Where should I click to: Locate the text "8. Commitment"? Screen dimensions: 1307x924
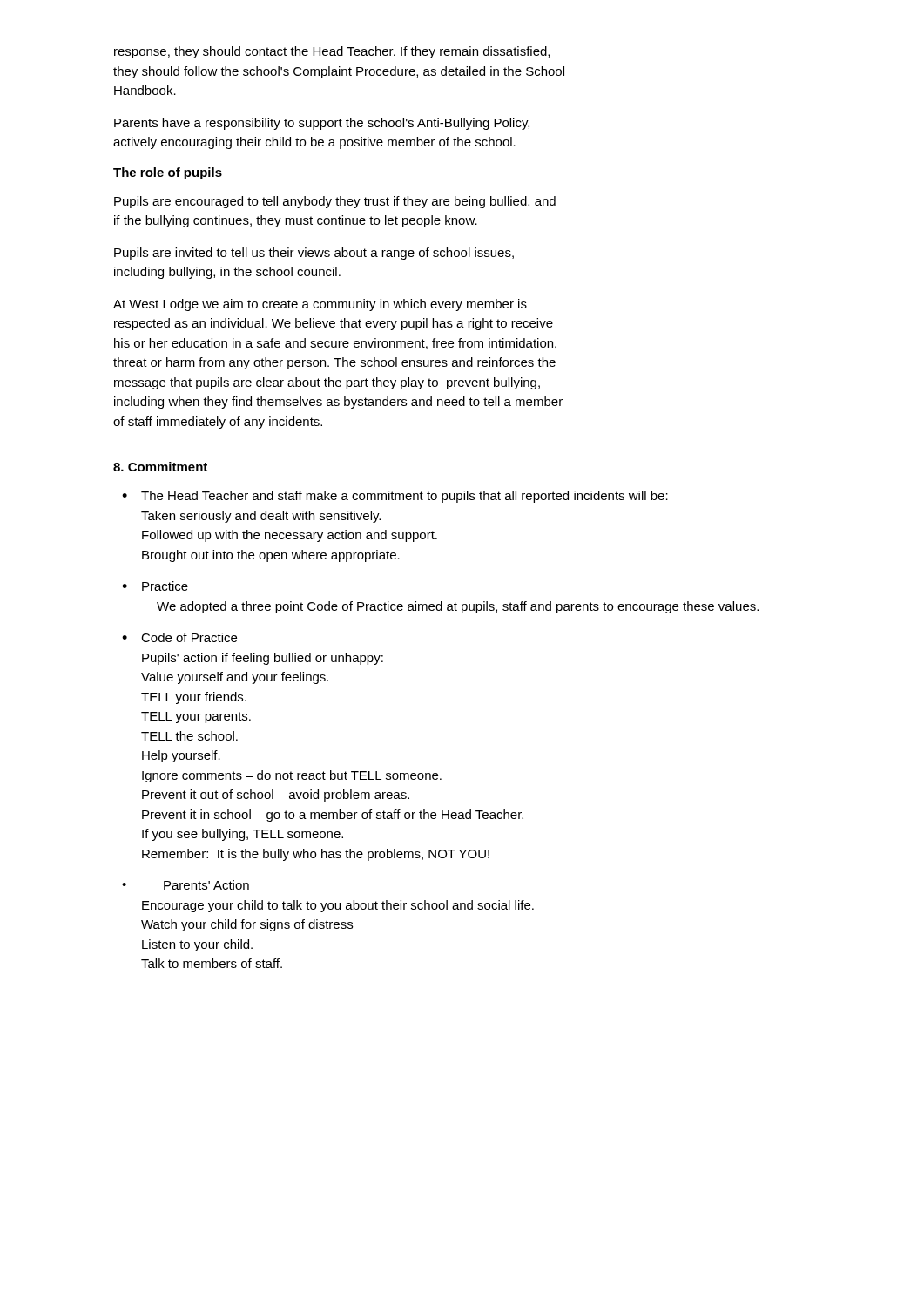tap(160, 467)
